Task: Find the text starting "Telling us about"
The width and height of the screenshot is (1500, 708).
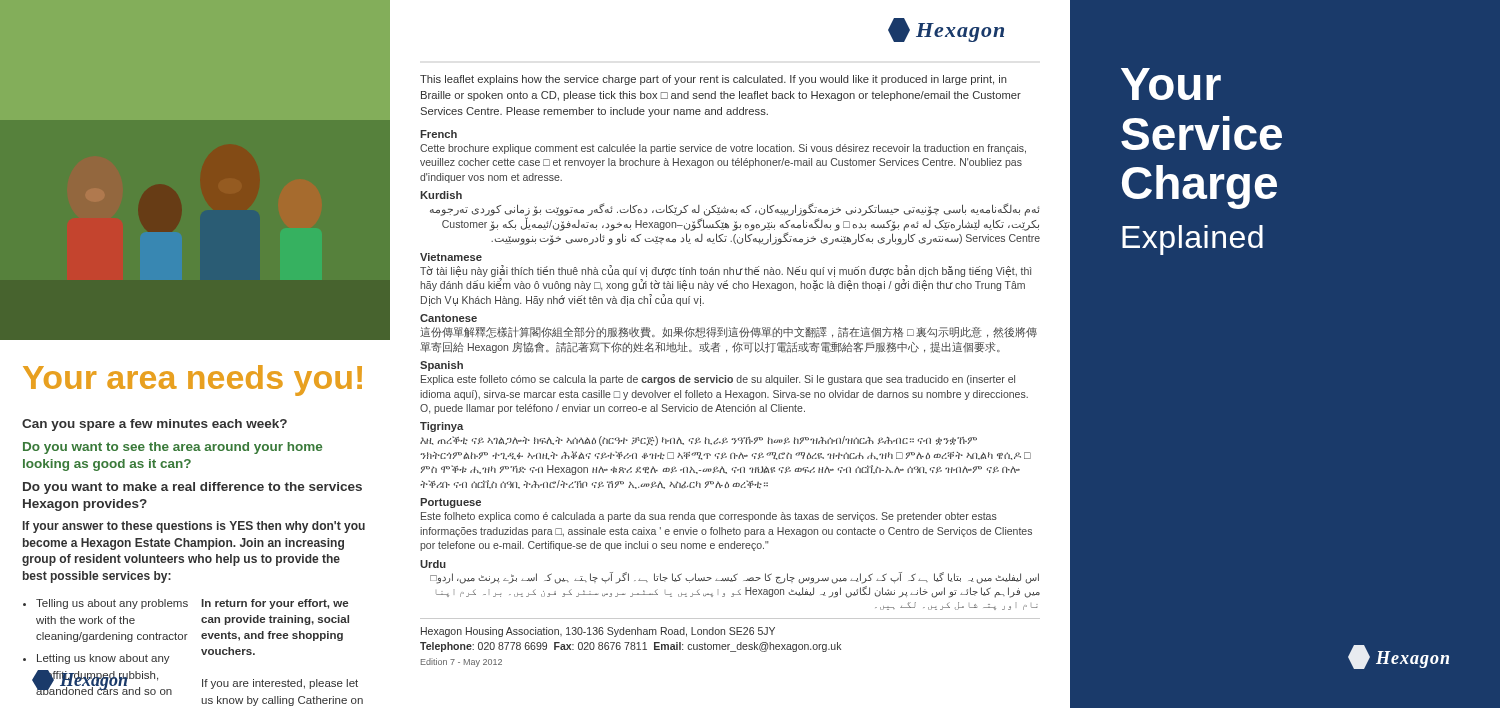Action: coord(112,620)
